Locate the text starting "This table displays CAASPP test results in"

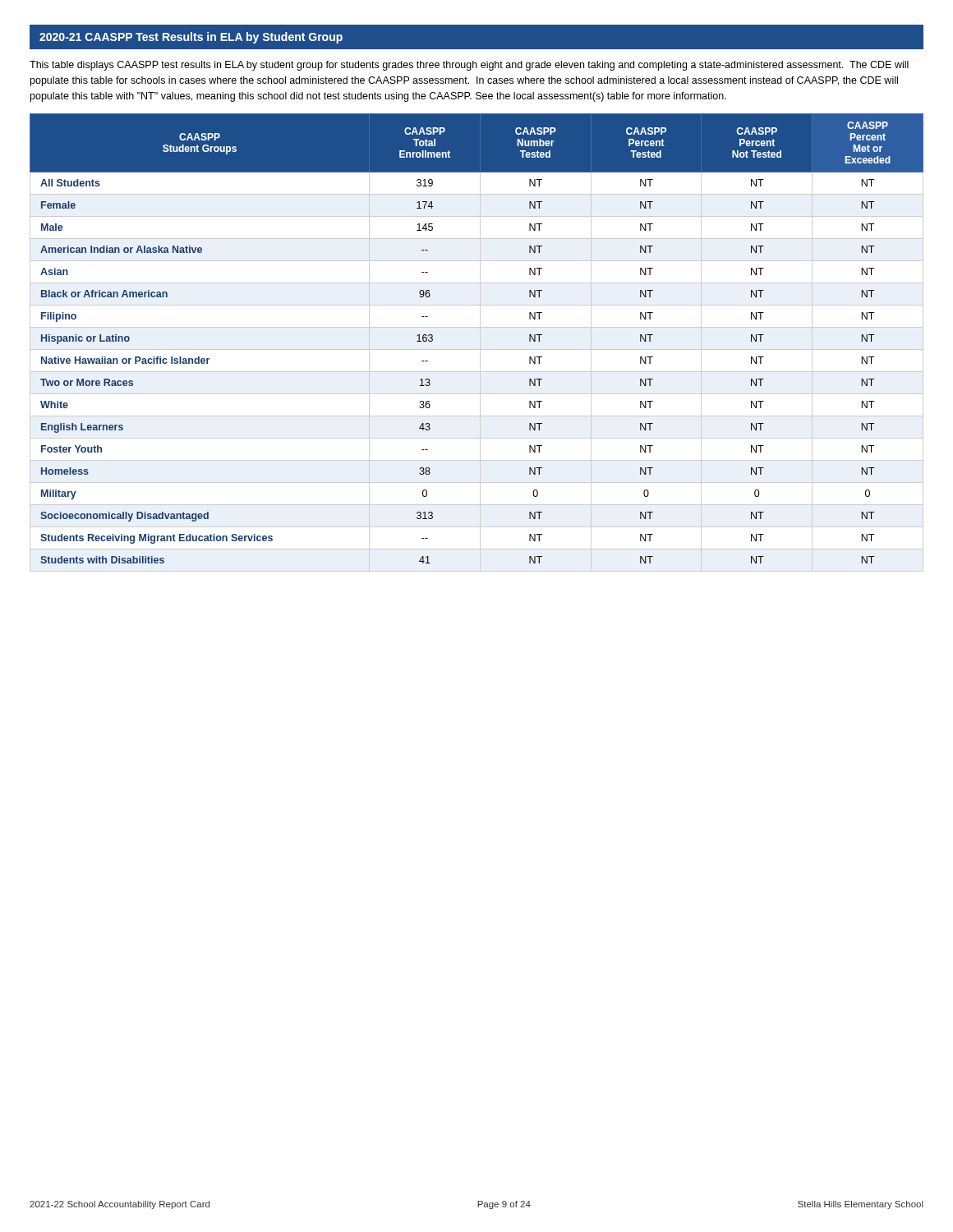coord(469,80)
